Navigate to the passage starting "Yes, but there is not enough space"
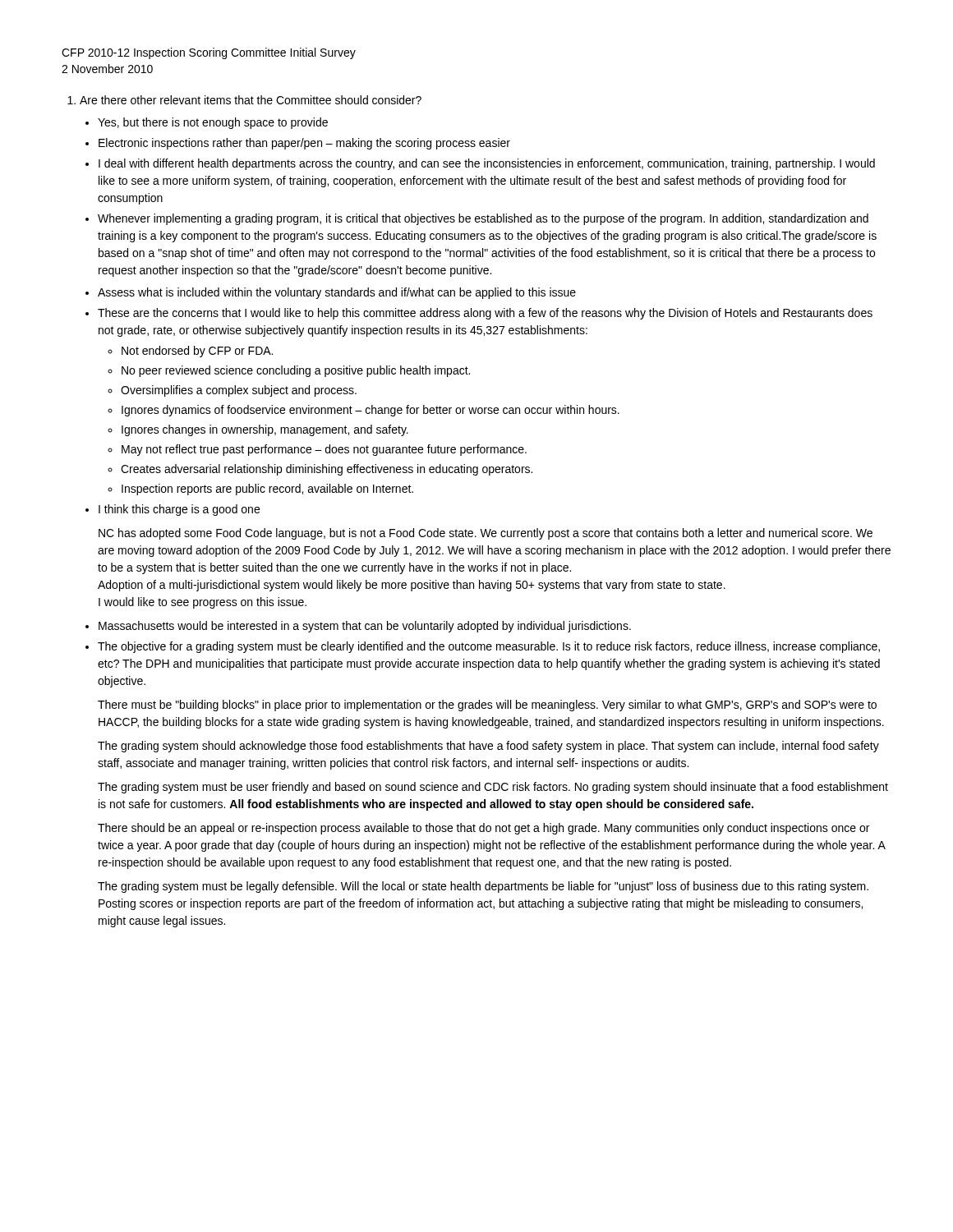The width and height of the screenshot is (953, 1232). pos(213,123)
